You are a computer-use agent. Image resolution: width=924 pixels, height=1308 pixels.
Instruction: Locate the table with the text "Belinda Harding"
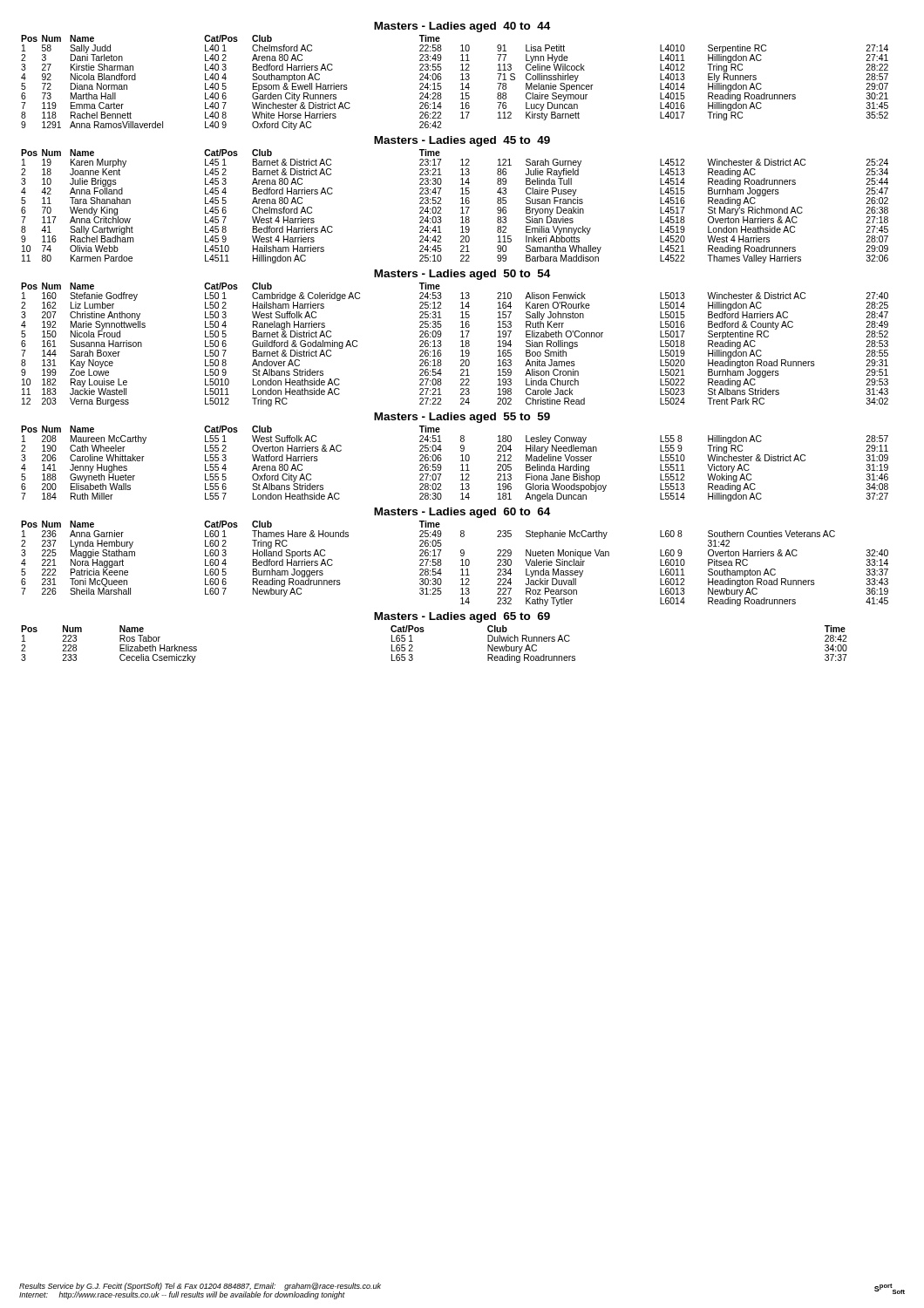tap(462, 463)
